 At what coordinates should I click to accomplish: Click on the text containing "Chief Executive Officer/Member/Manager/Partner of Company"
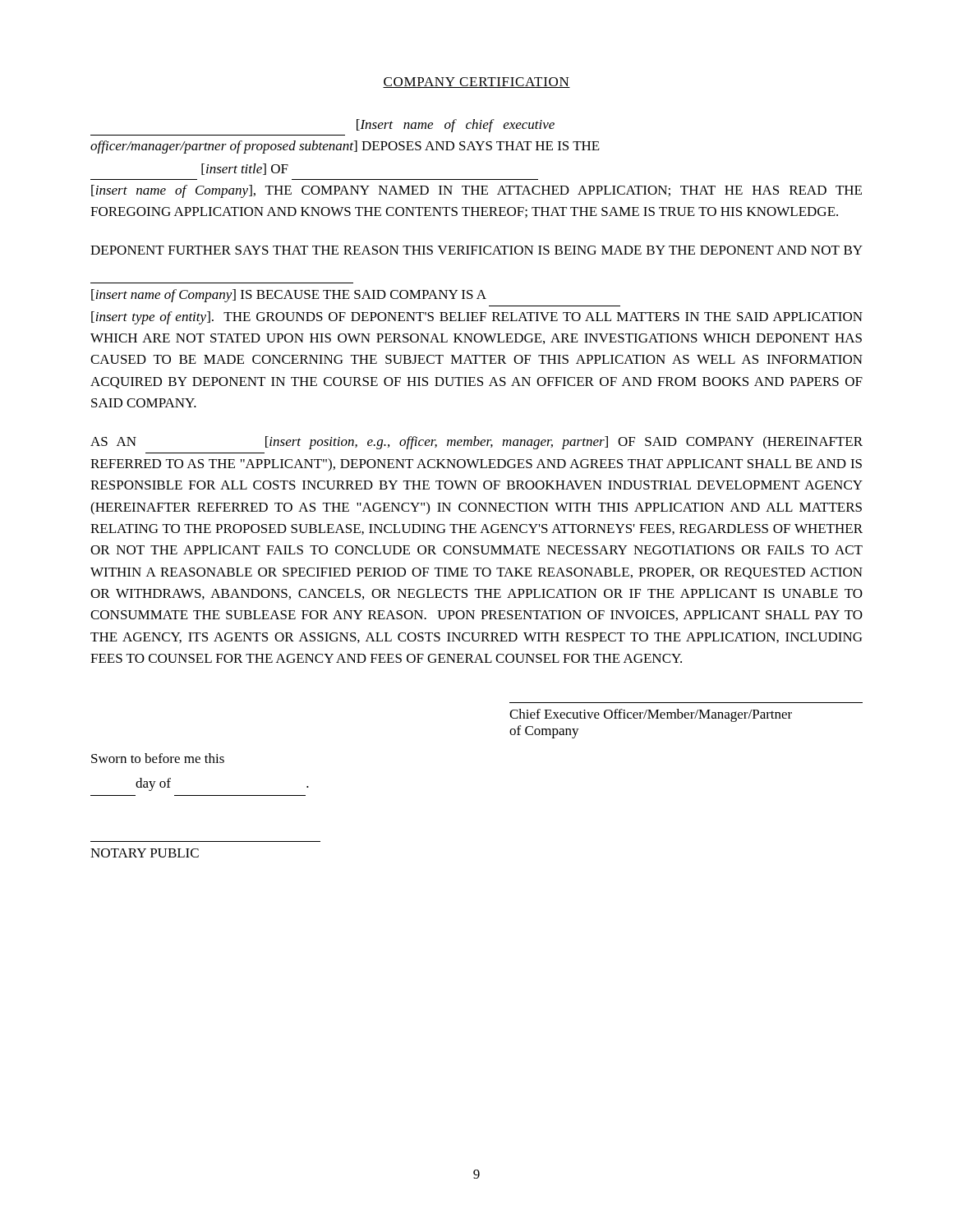(x=686, y=721)
